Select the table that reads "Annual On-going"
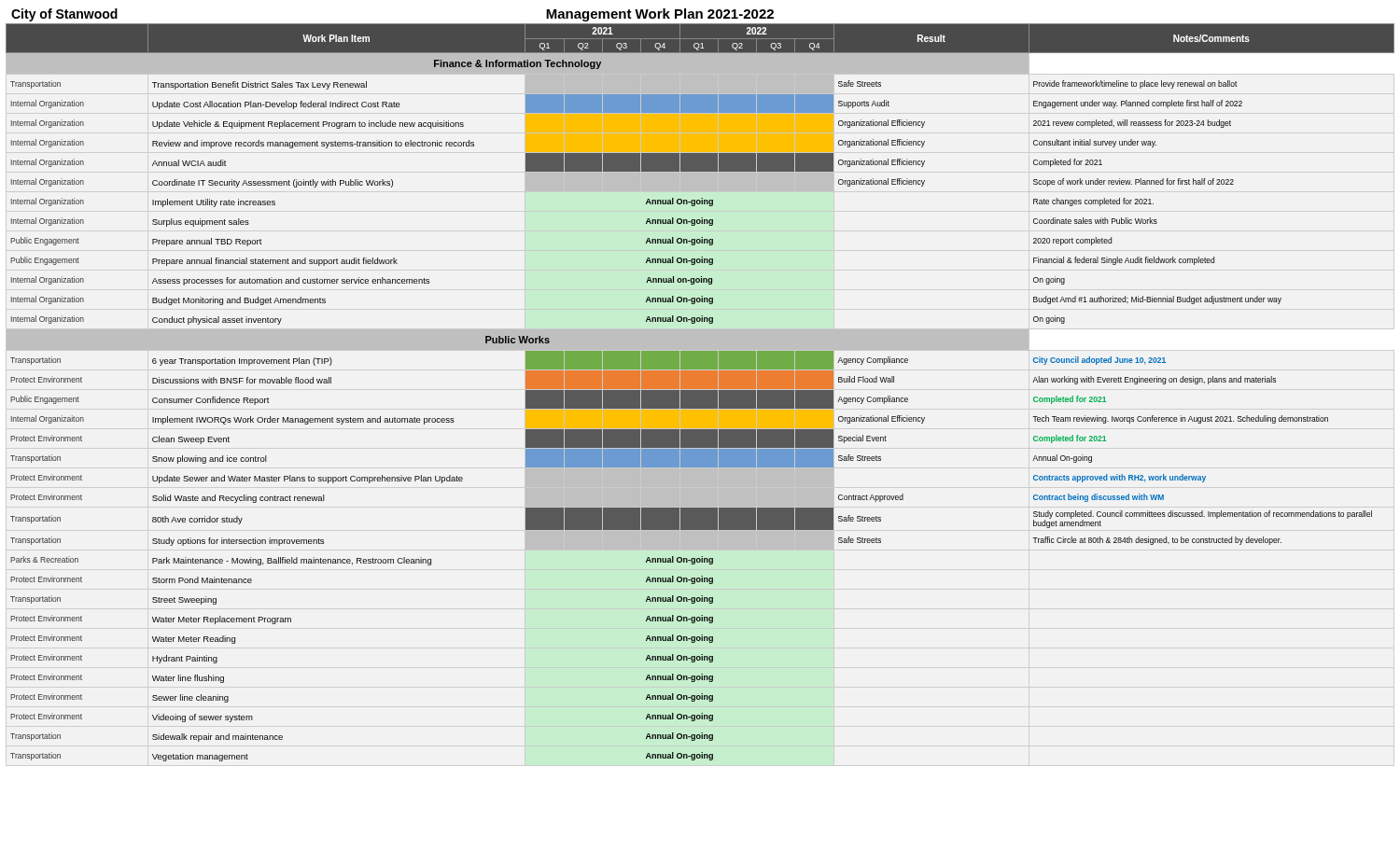 coord(700,395)
